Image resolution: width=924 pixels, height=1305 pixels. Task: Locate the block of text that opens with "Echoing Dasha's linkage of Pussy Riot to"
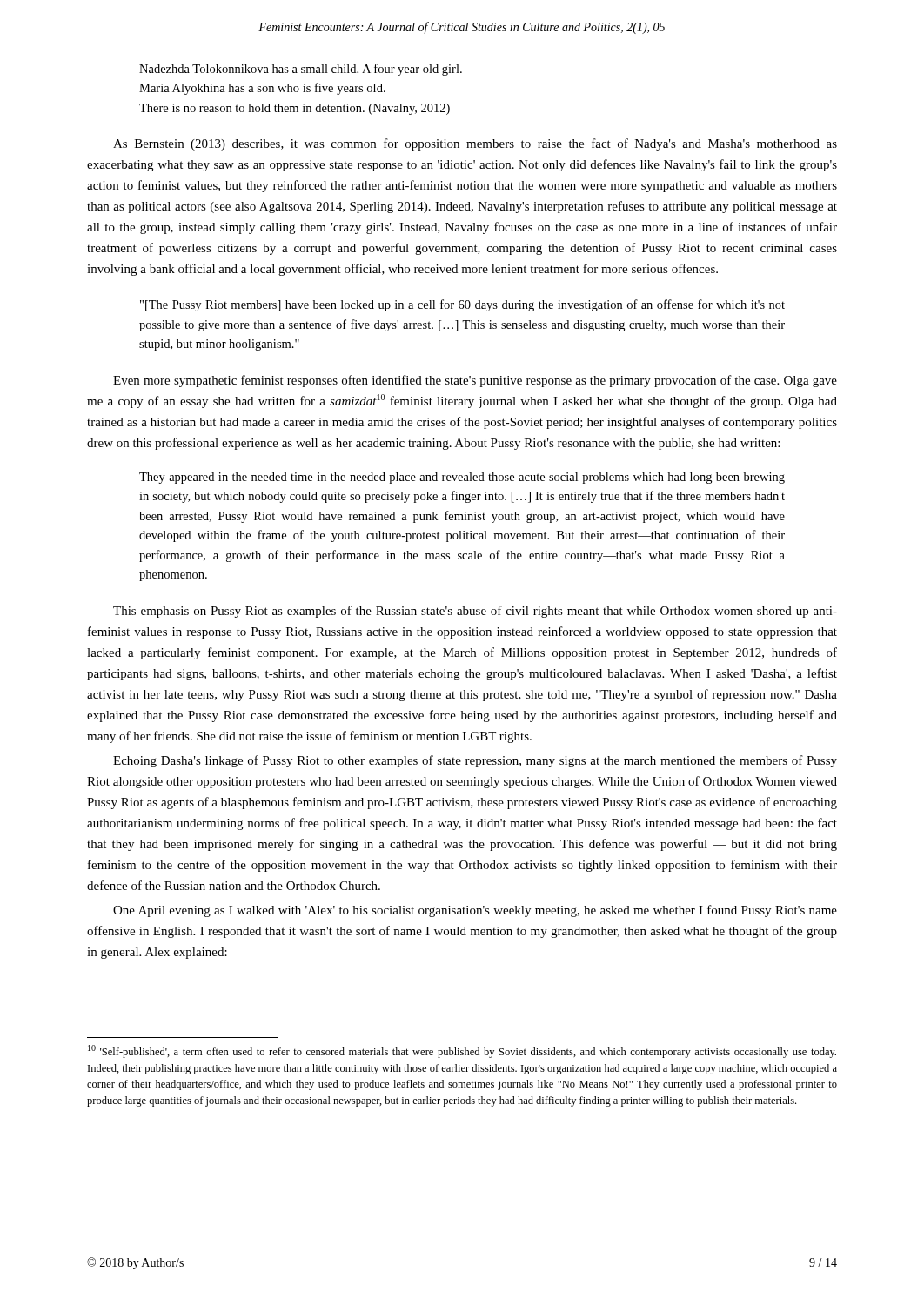tap(462, 823)
